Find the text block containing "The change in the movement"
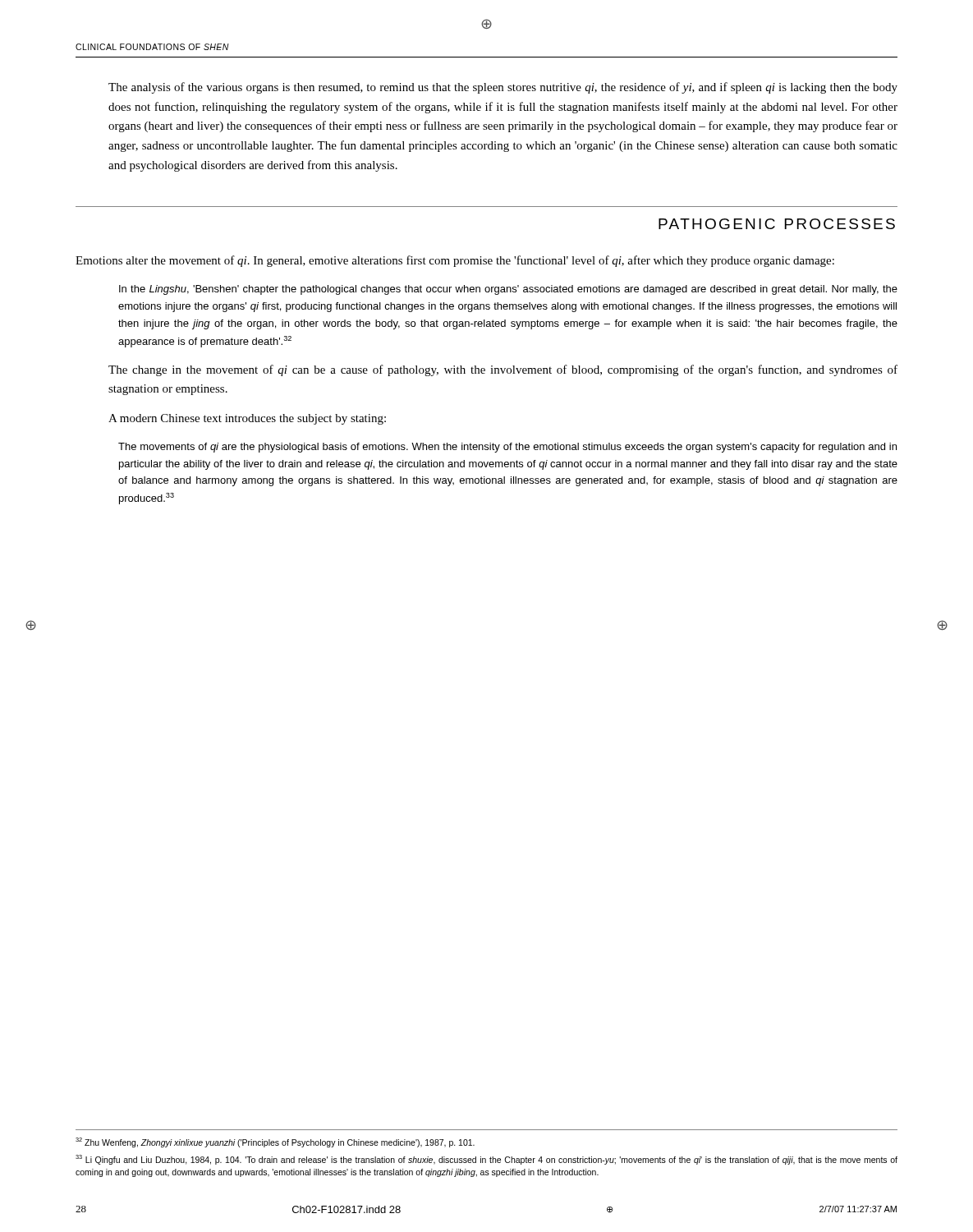Image resolution: width=973 pixels, height=1232 pixels. click(x=503, y=380)
